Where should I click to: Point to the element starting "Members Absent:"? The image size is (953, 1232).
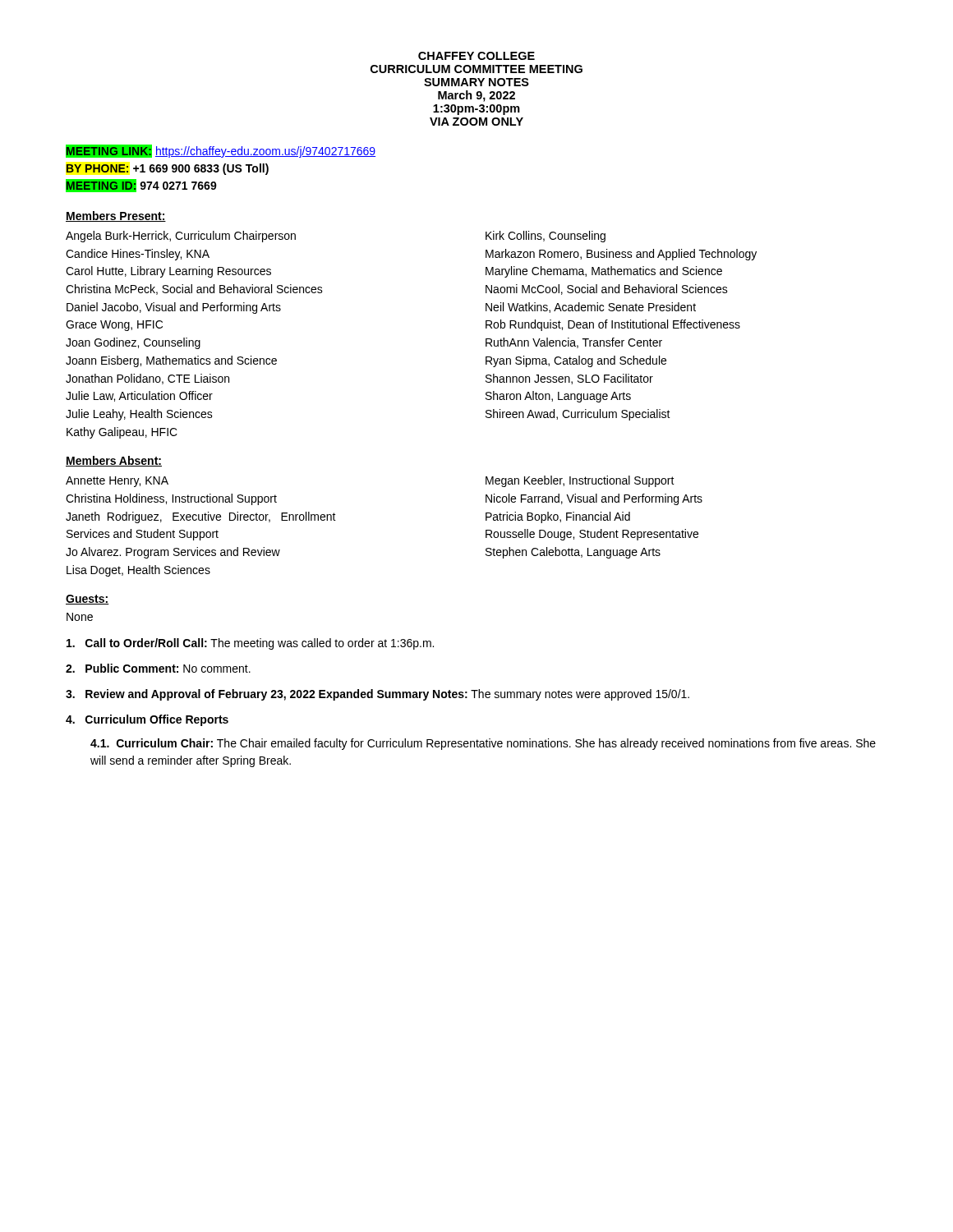pyautogui.click(x=114, y=461)
